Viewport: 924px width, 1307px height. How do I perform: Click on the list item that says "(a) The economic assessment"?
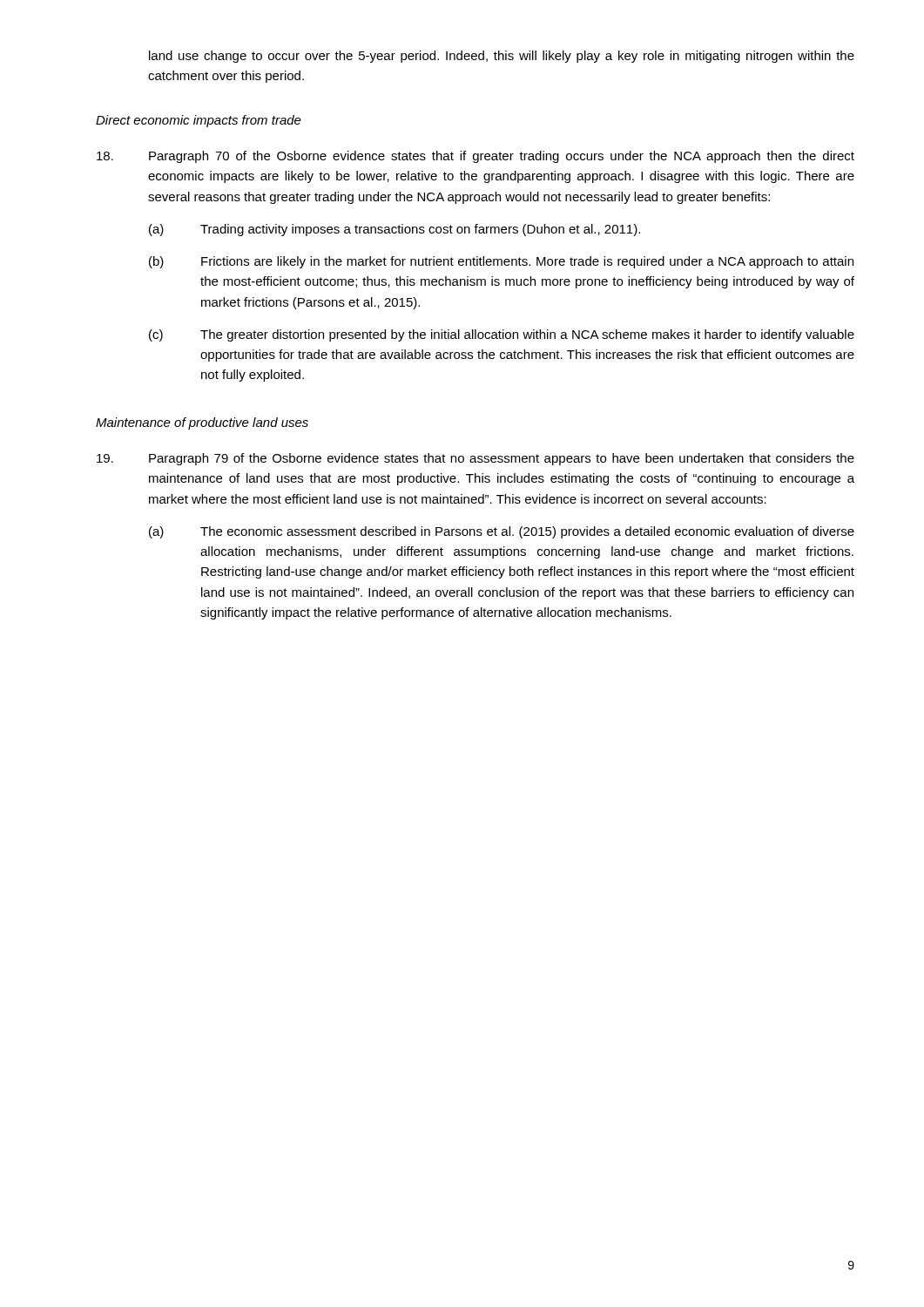tap(501, 571)
